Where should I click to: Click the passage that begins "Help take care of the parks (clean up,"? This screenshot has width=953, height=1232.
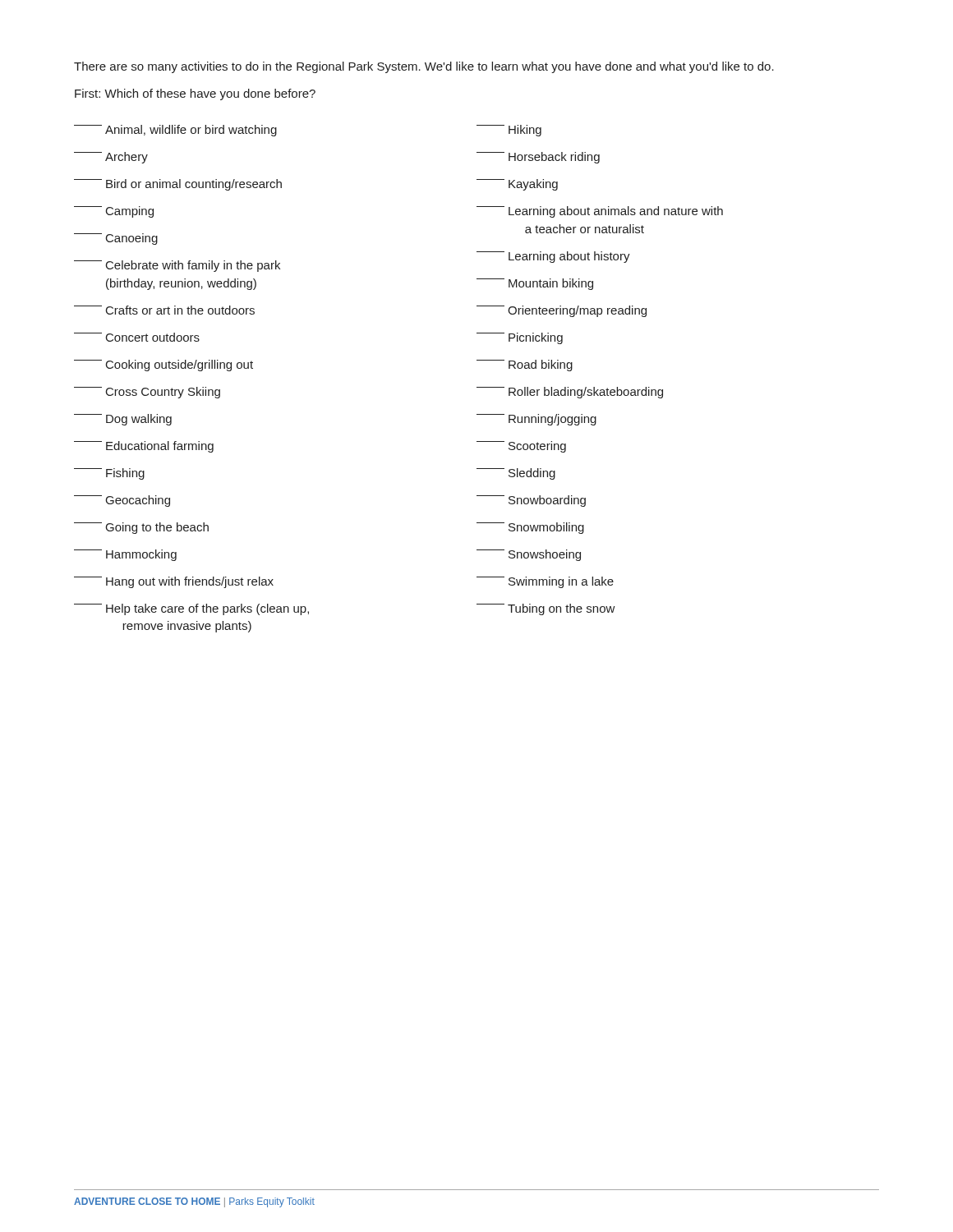point(275,617)
